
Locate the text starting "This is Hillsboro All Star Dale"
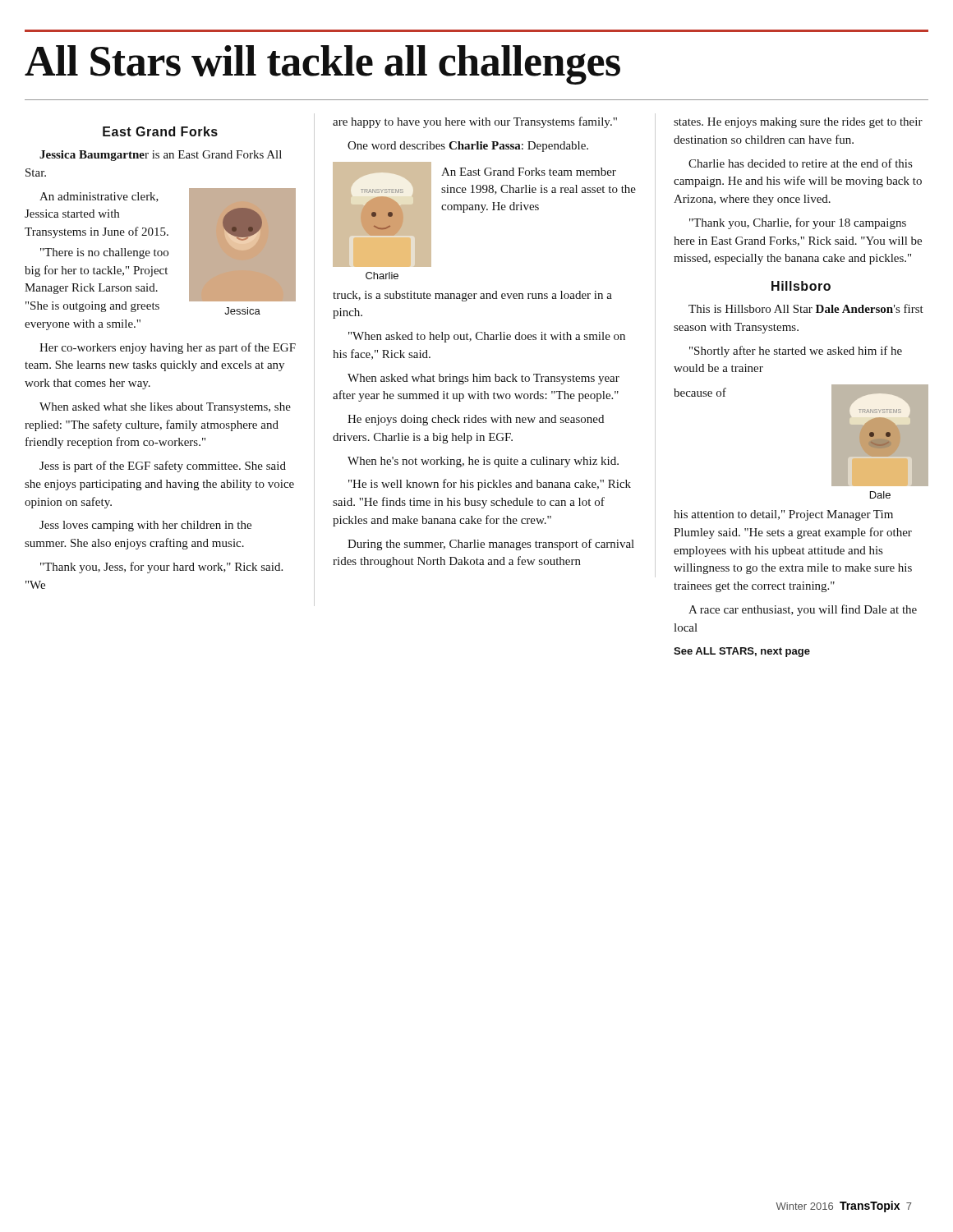[801, 339]
